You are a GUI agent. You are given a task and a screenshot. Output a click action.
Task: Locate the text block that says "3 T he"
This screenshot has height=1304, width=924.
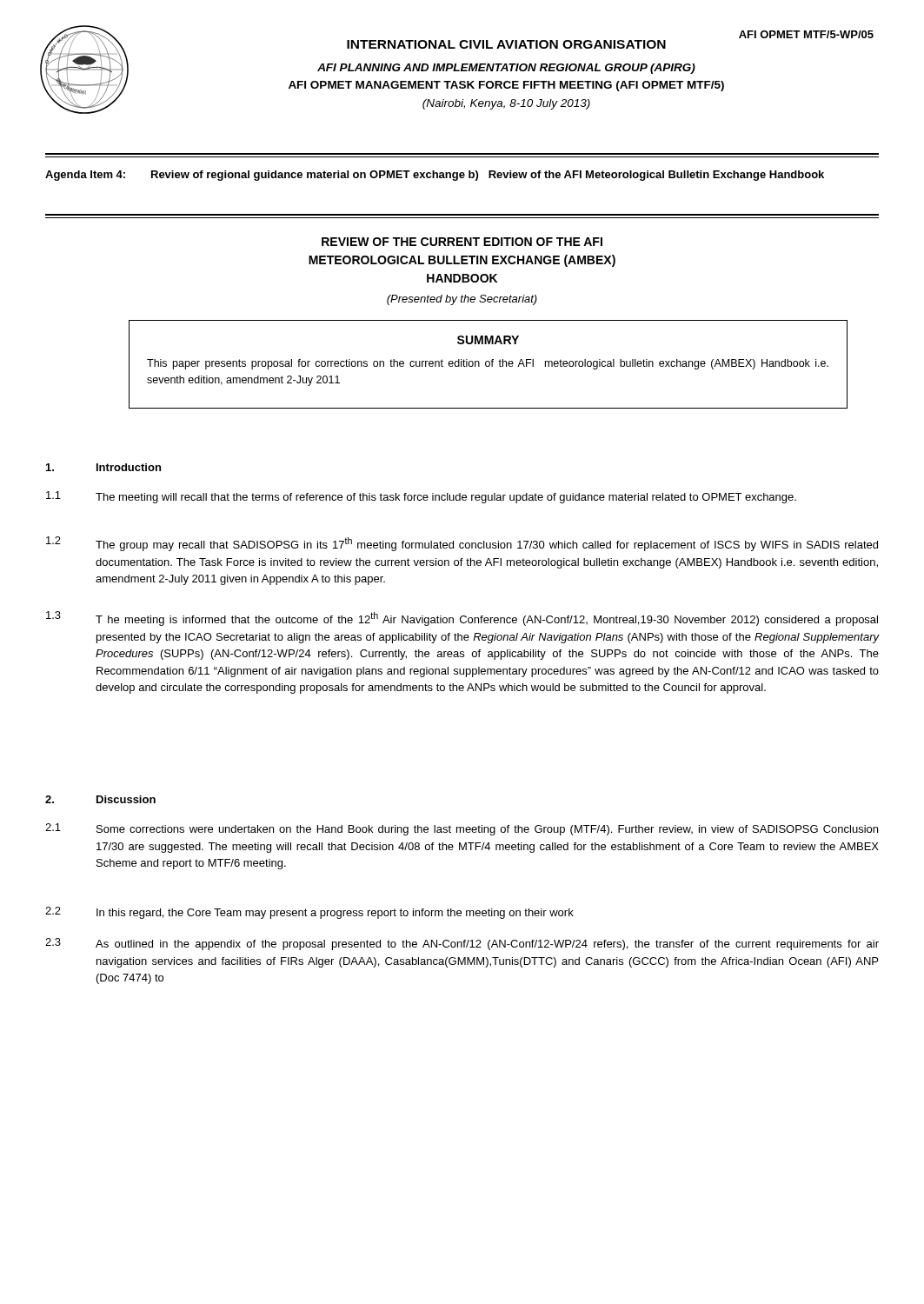(x=462, y=652)
